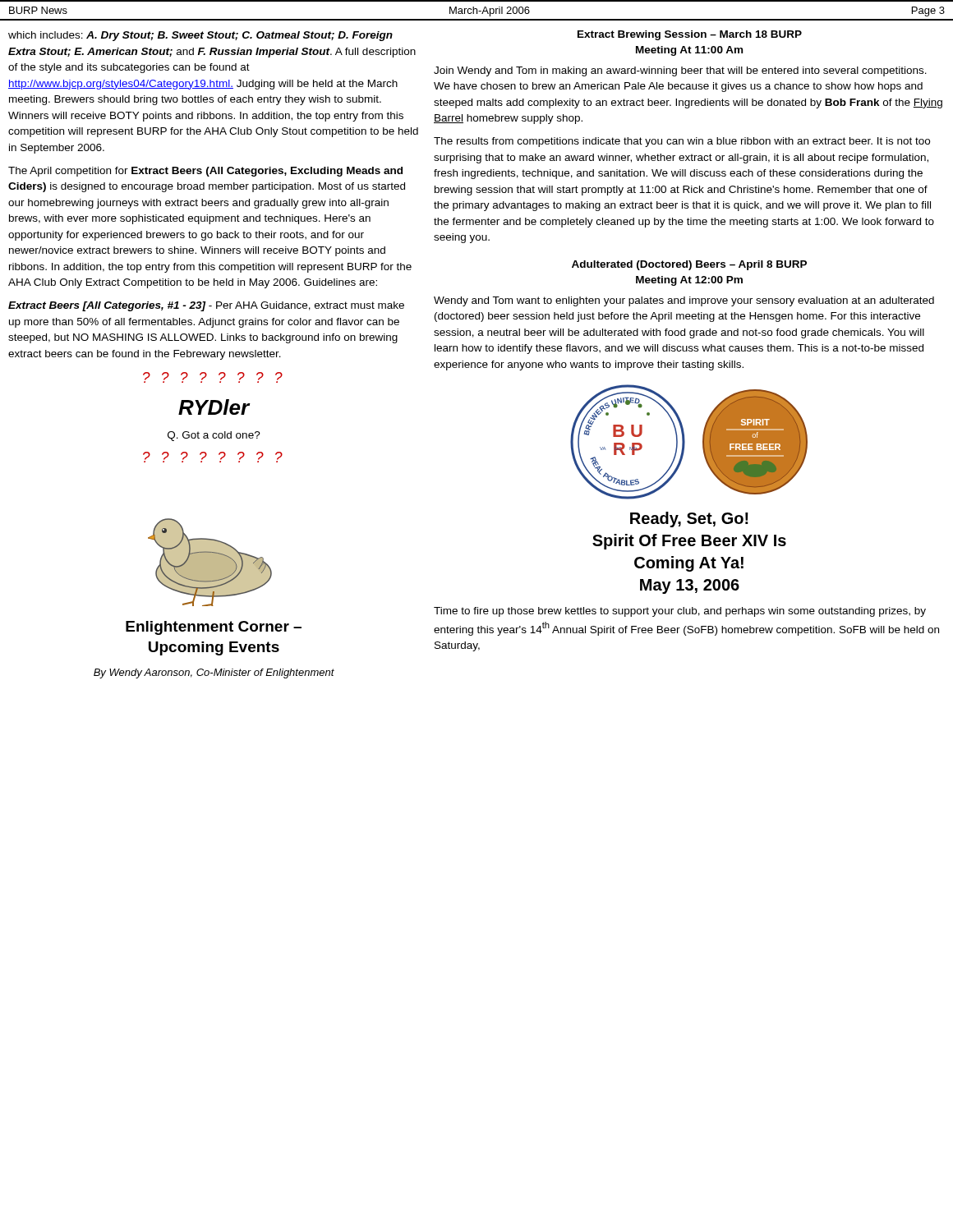Select the text starting "which includes: A. Dry Stout;"
Image resolution: width=953 pixels, height=1232 pixels.
(x=214, y=91)
